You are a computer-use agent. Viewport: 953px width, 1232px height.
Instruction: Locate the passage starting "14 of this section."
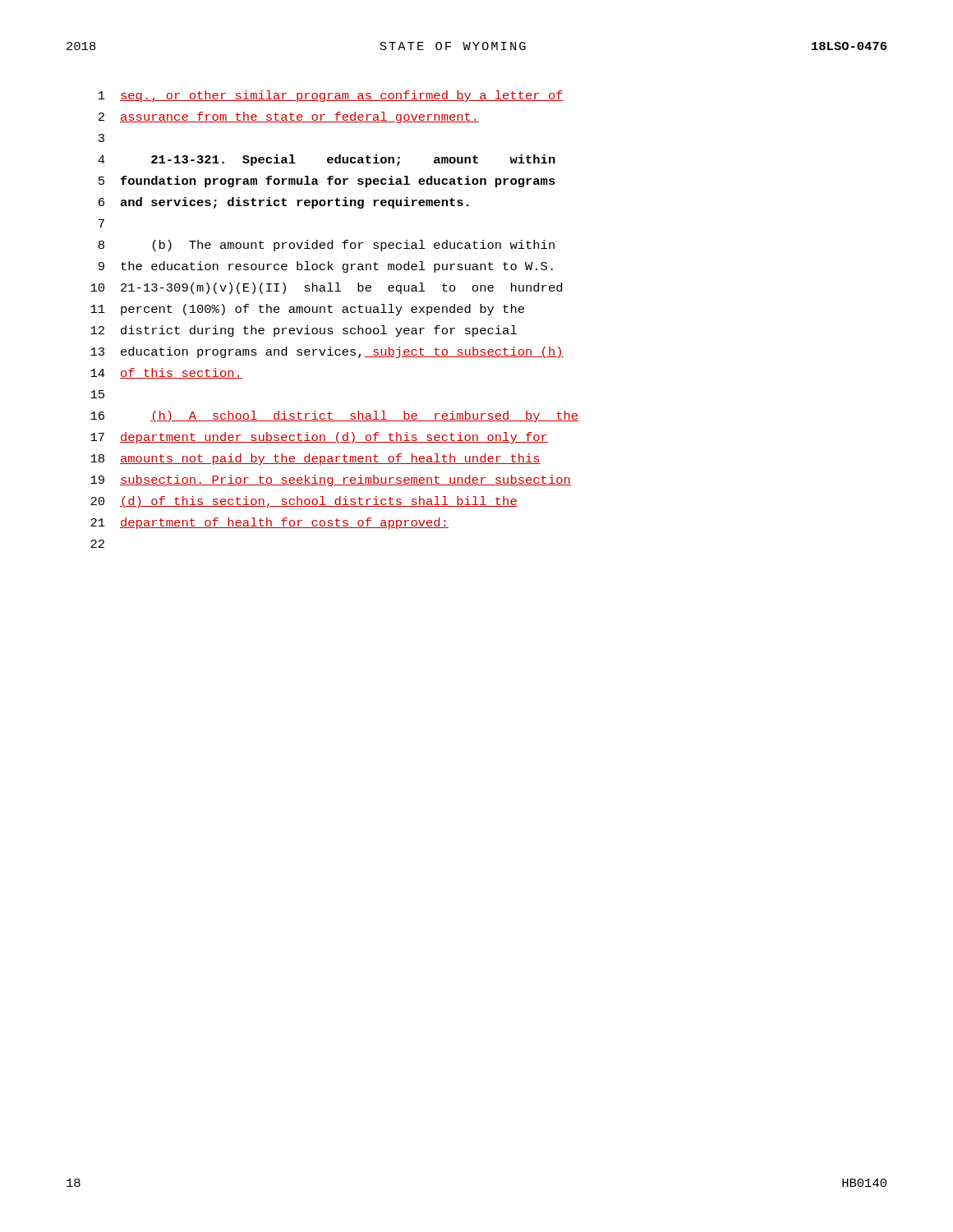166,373
